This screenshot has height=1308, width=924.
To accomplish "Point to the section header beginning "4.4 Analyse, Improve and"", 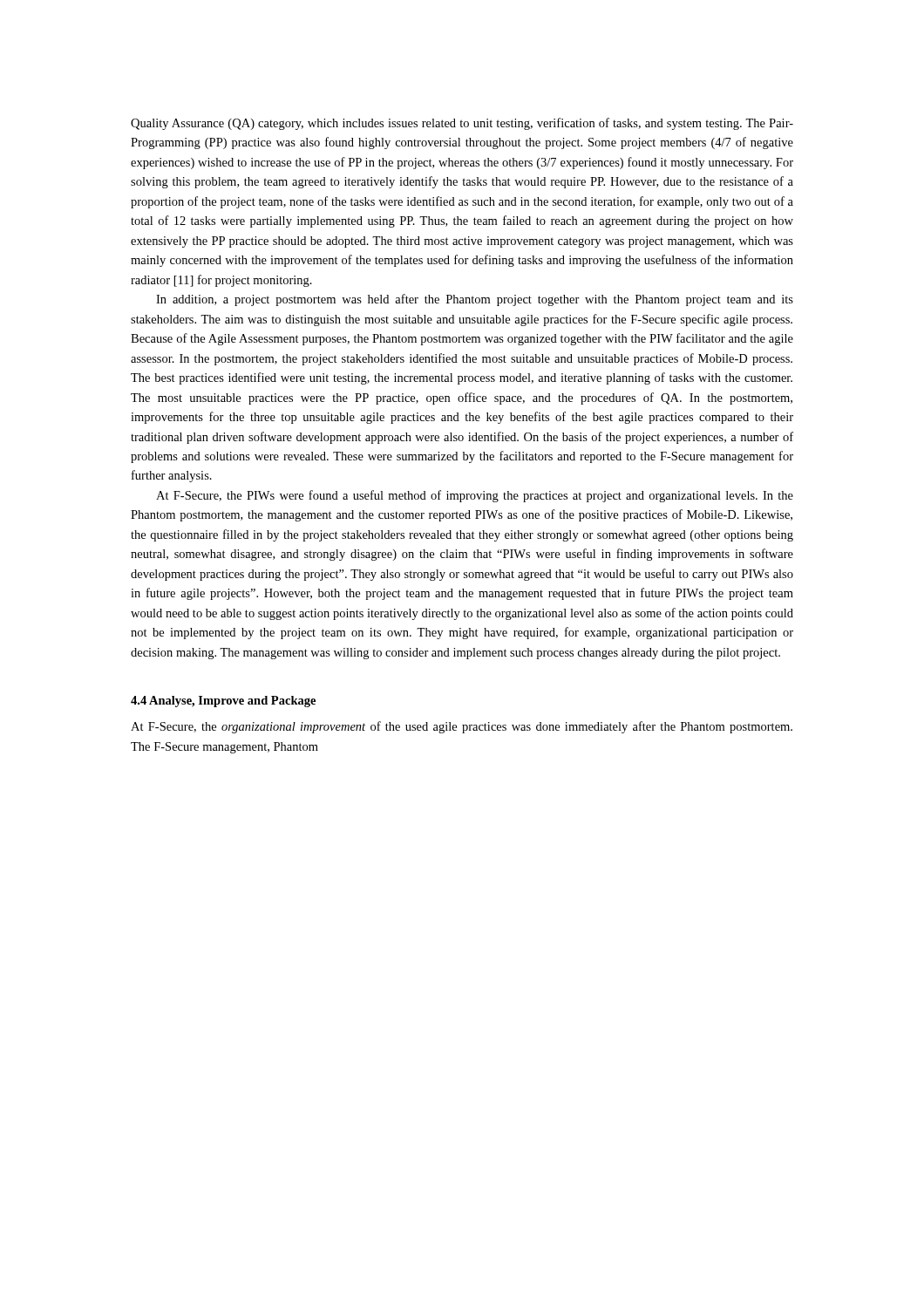I will pos(223,700).
